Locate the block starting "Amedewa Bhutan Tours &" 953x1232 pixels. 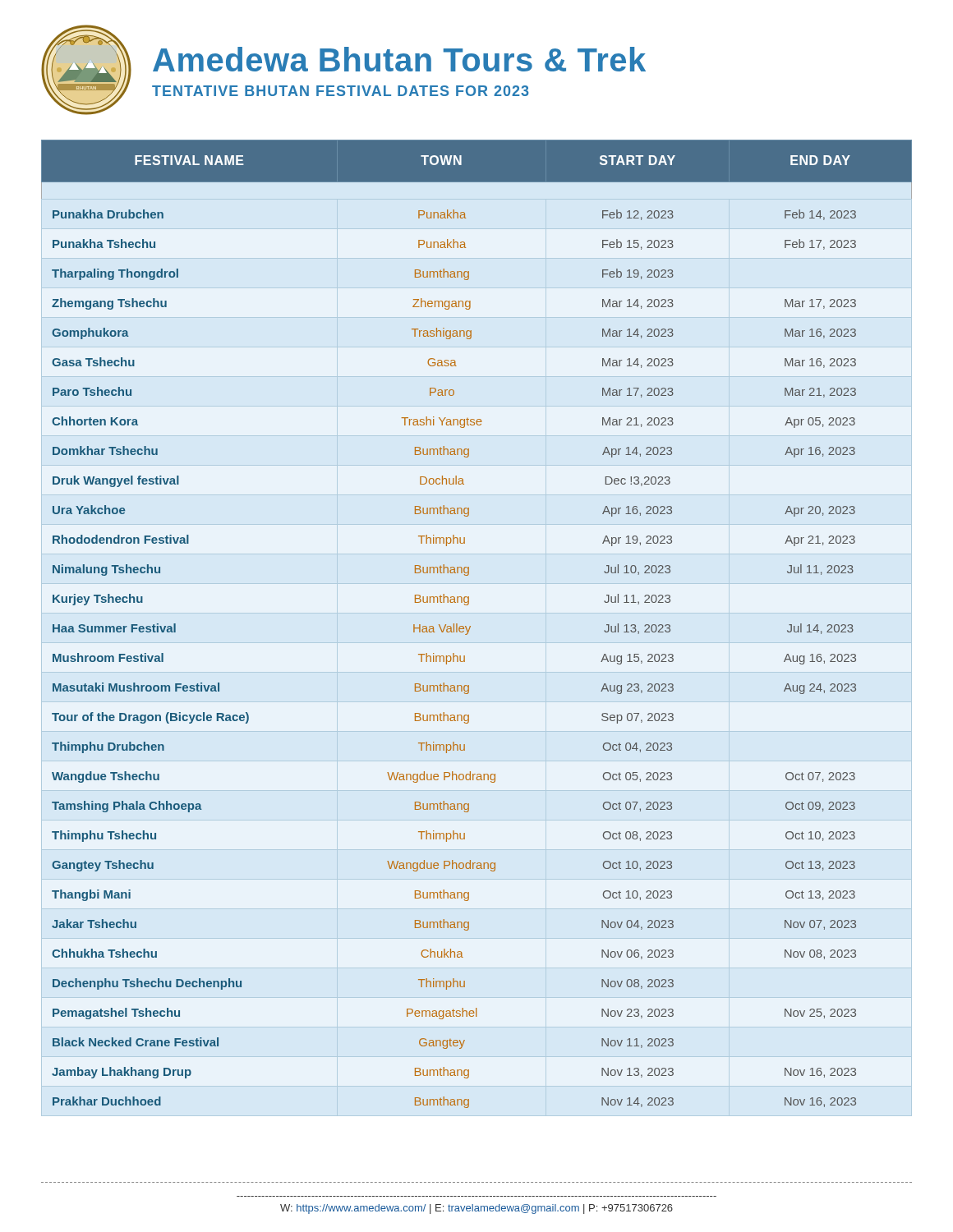[x=399, y=60]
